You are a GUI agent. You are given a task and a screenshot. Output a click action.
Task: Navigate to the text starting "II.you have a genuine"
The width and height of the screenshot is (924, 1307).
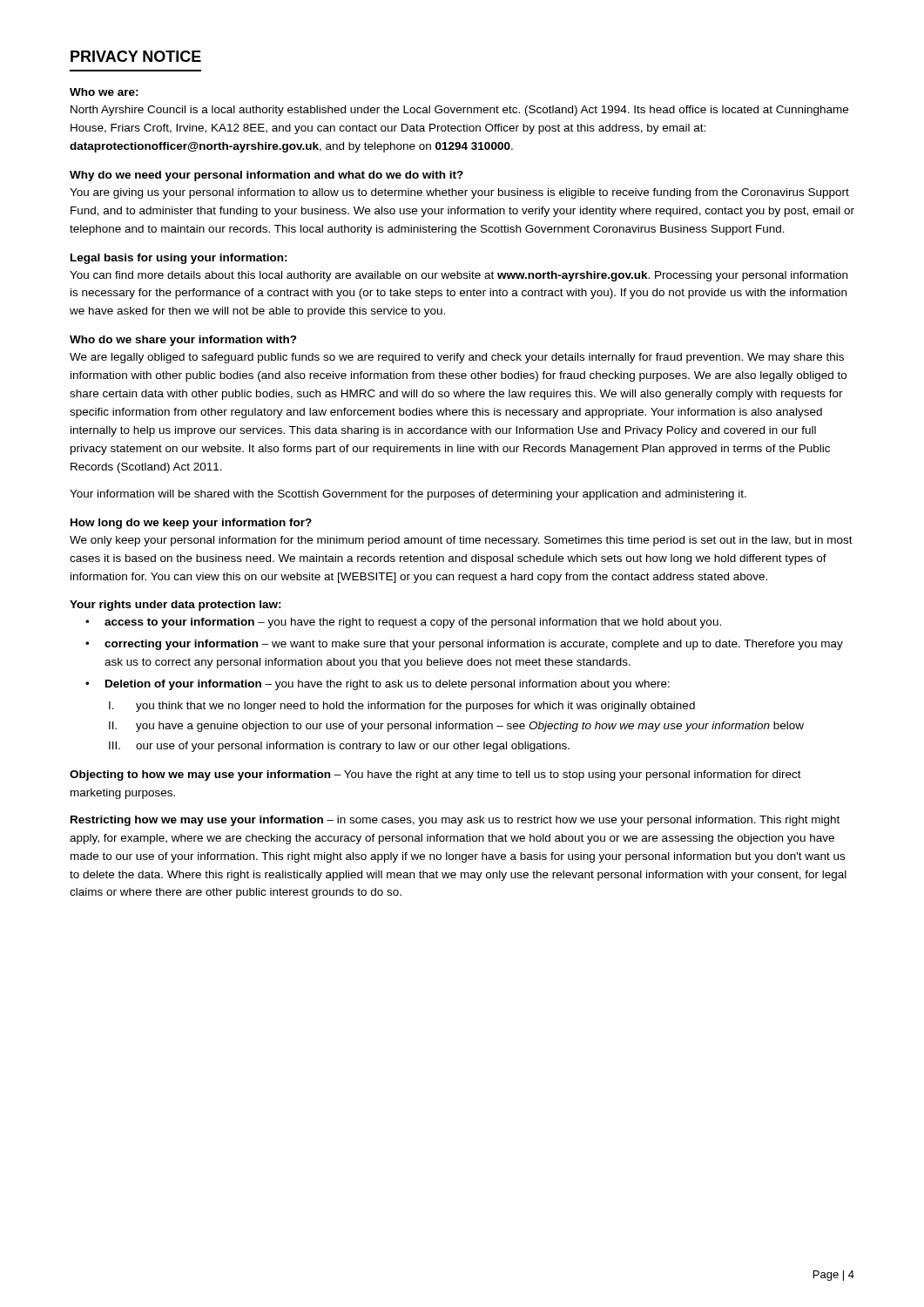[456, 726]
